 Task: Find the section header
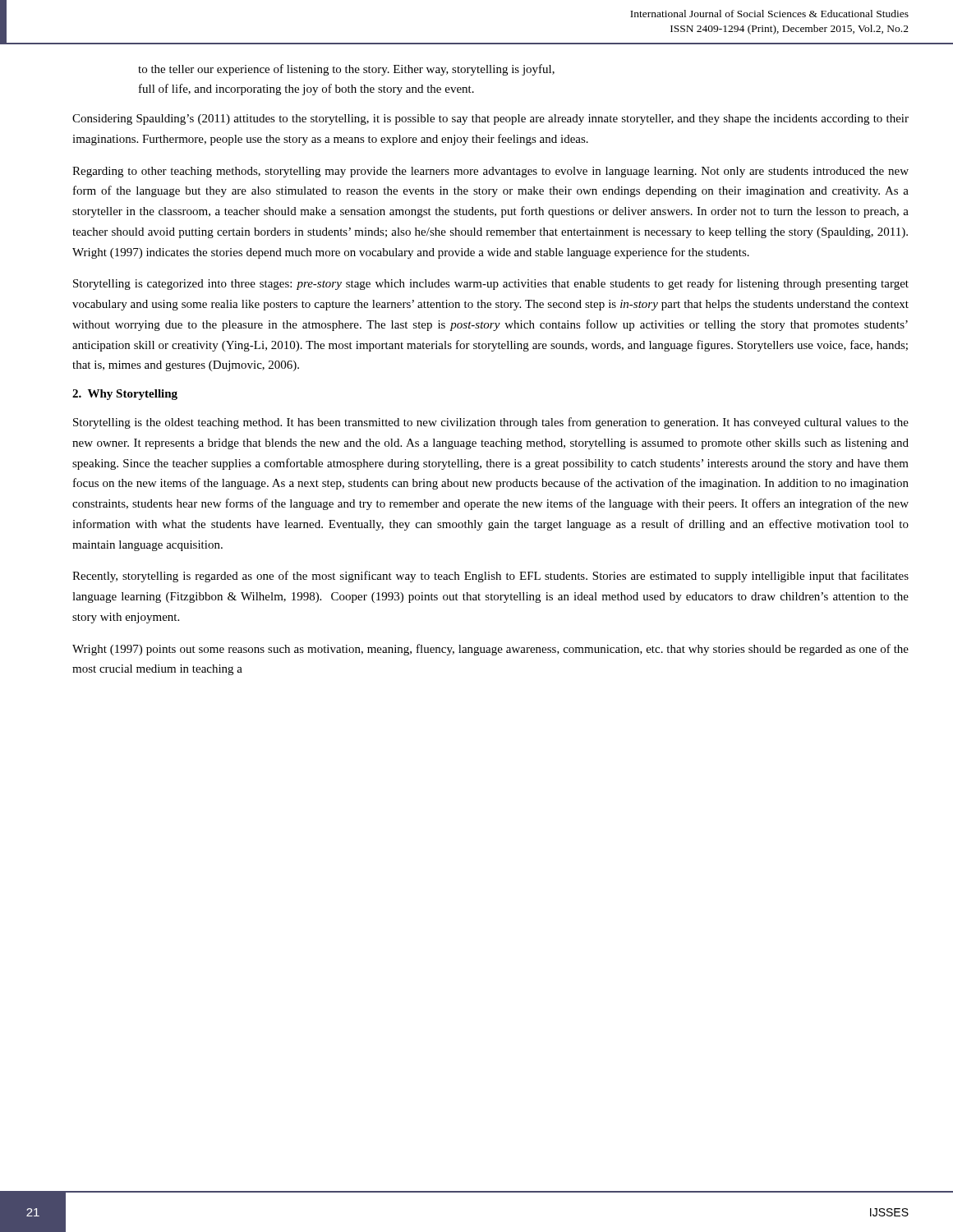click(125, 393)
